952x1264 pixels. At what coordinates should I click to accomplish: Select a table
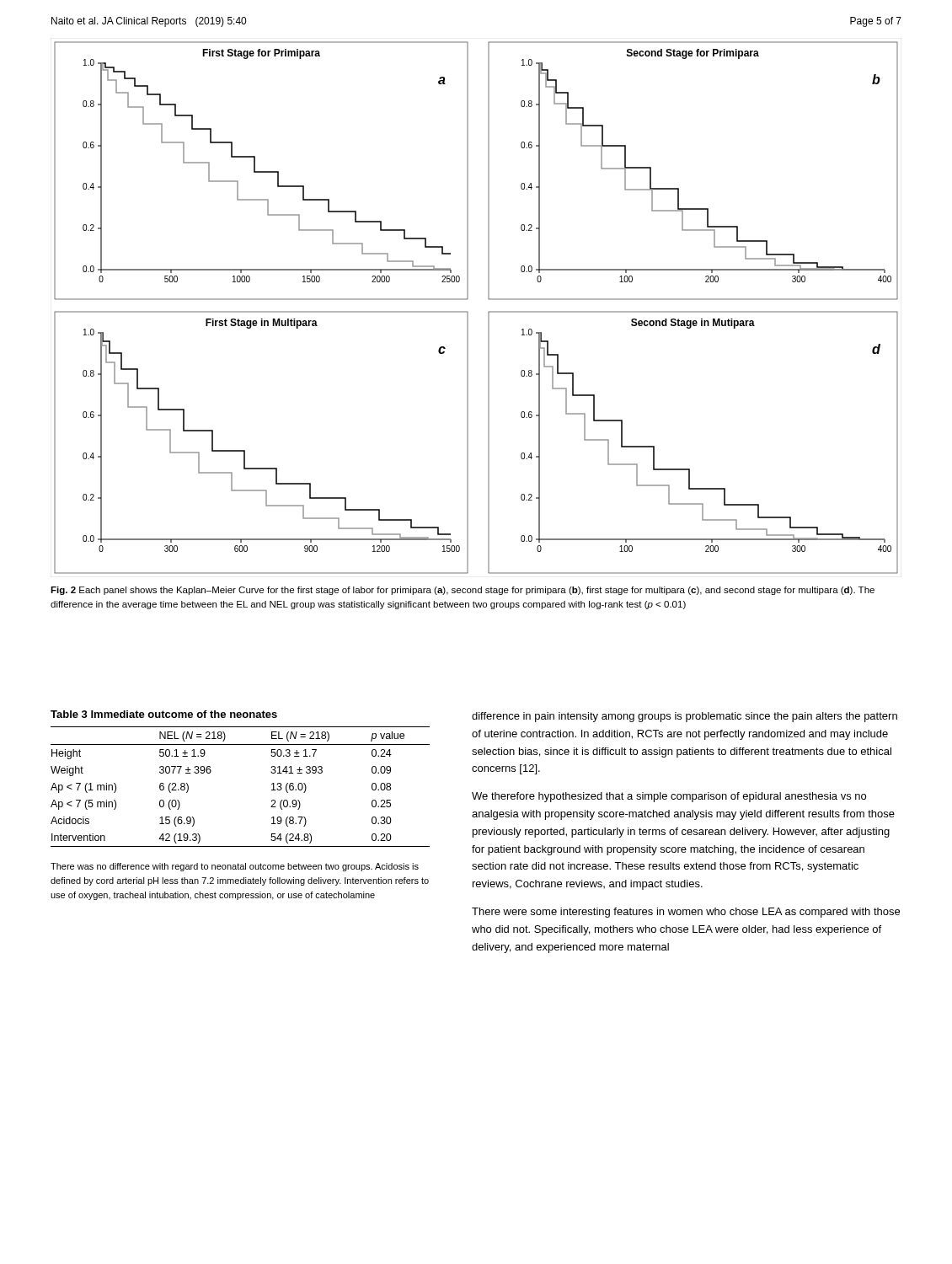pos(240,787)
